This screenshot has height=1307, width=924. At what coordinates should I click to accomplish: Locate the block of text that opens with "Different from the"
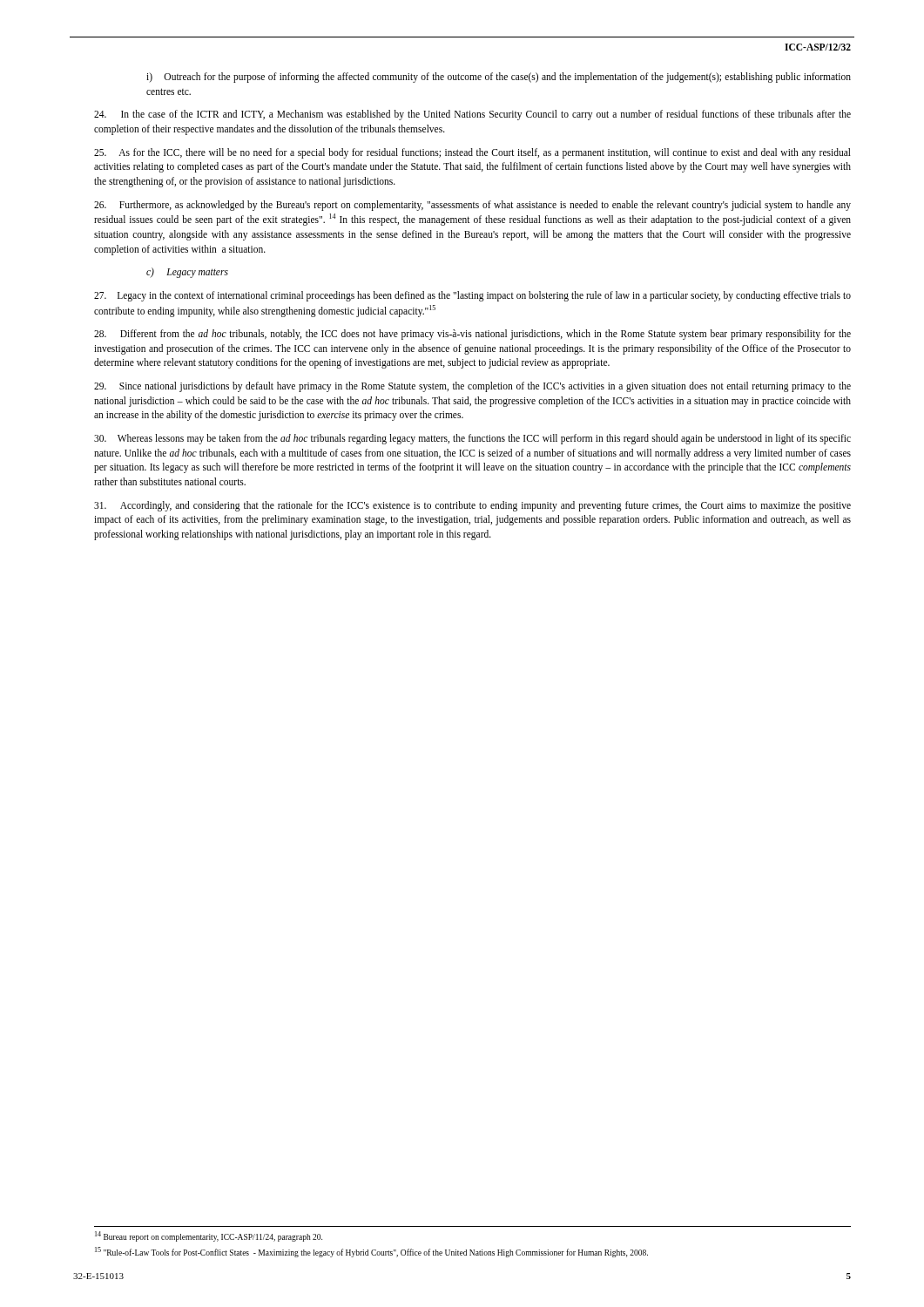(472, 349)
